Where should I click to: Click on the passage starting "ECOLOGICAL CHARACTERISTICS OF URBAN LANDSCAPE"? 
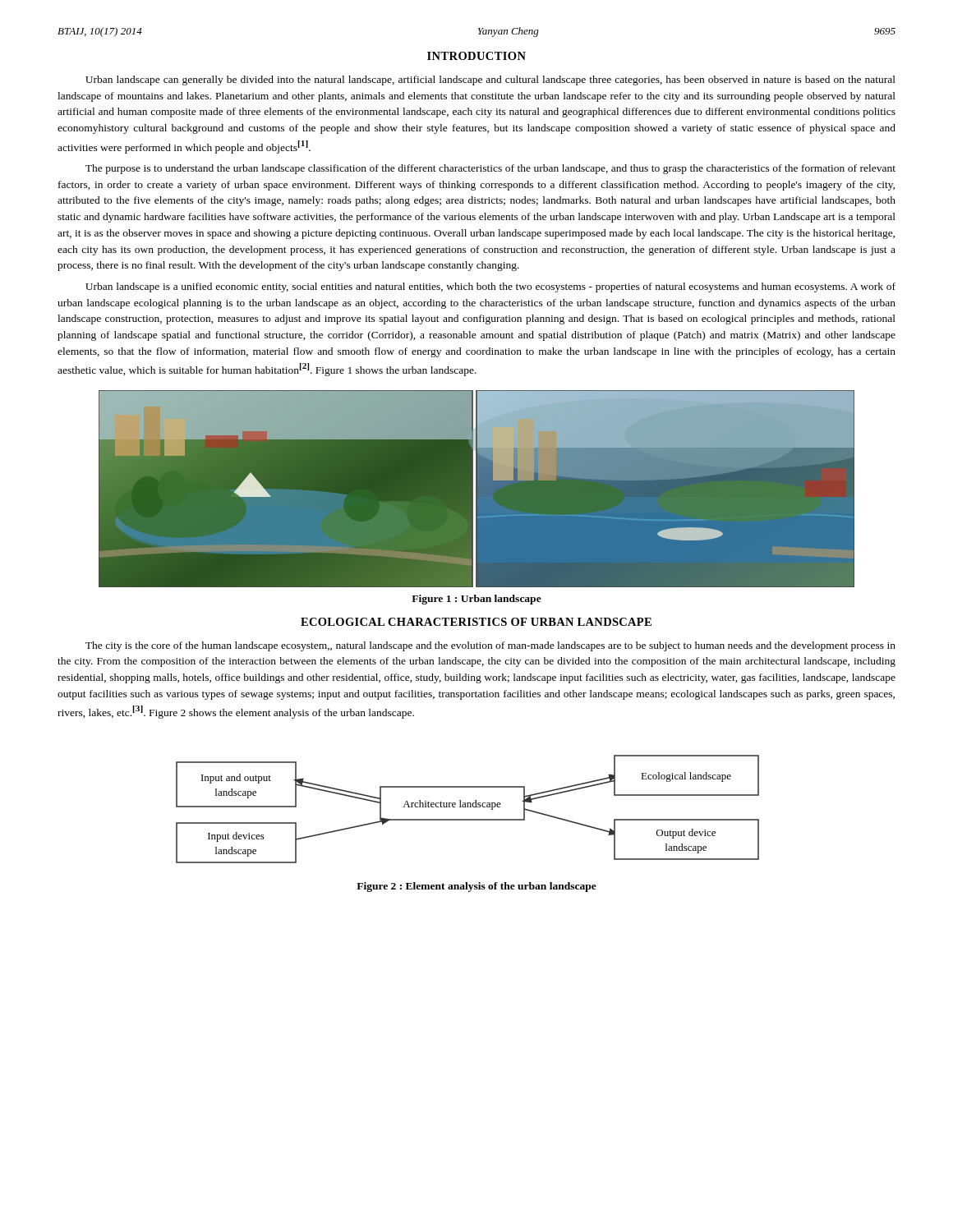click(476, 621)
